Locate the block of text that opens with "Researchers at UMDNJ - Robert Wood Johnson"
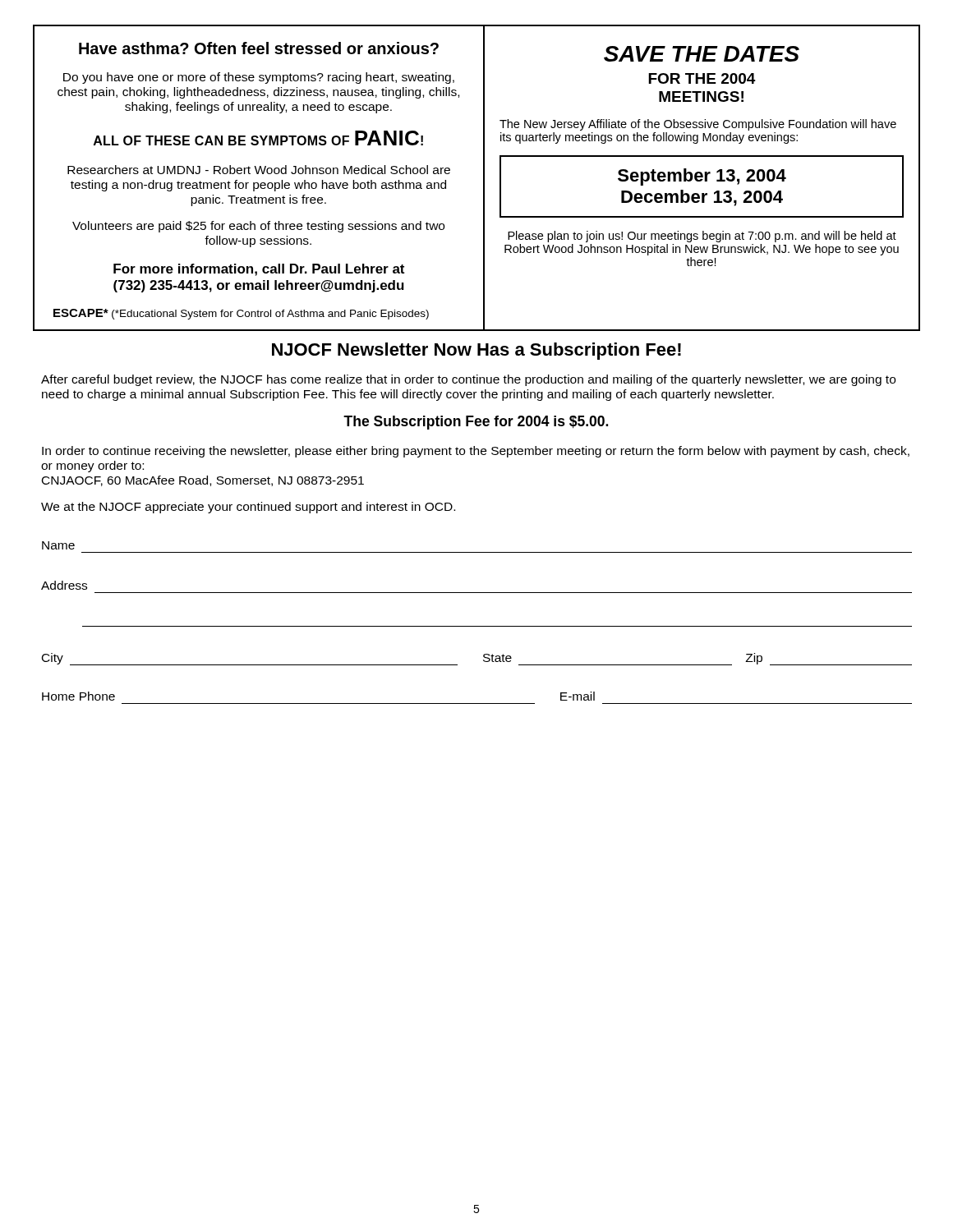 (x=259, y=184)
